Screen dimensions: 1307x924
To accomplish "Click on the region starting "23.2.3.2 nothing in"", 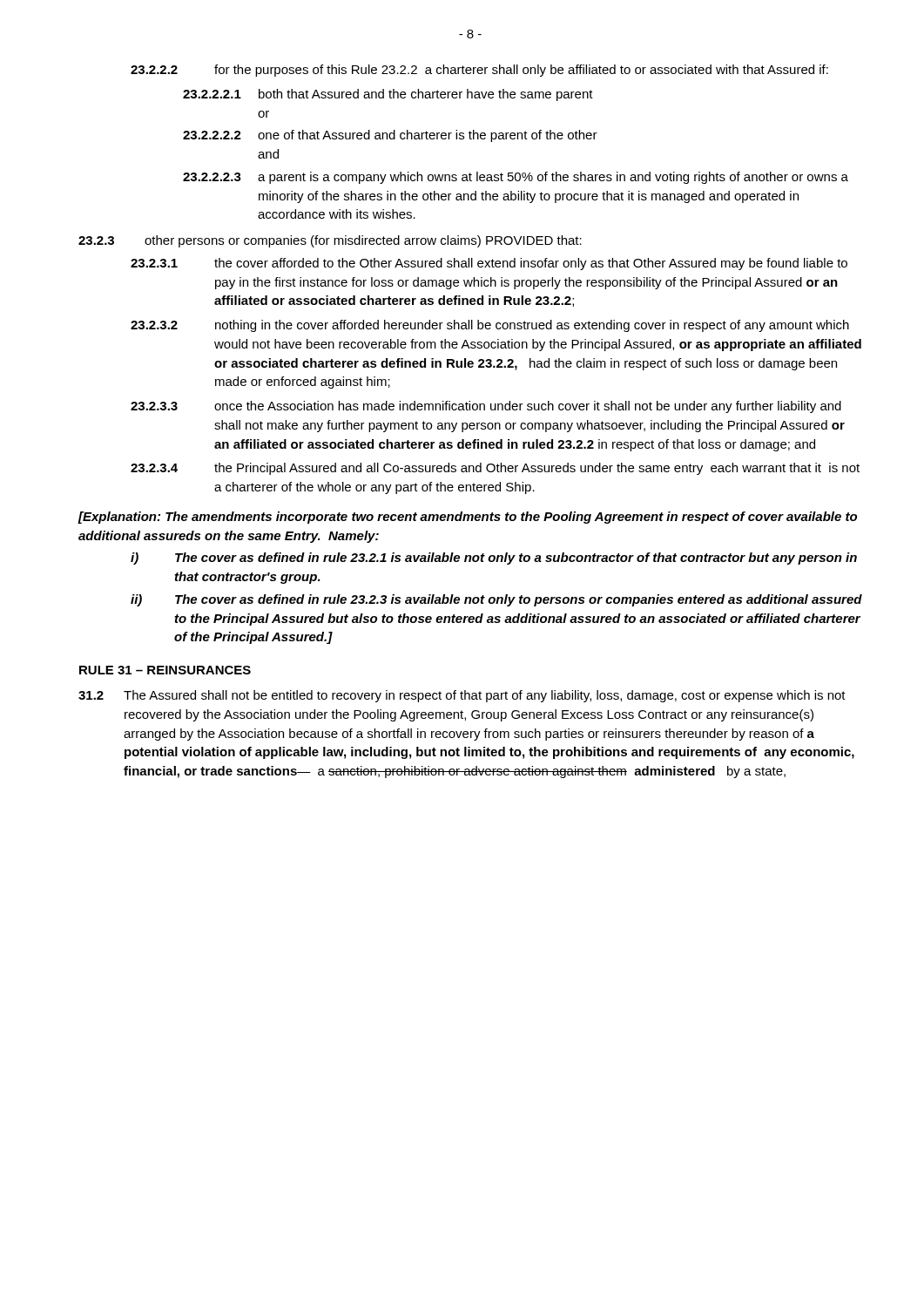I will (x=496, y=353).
